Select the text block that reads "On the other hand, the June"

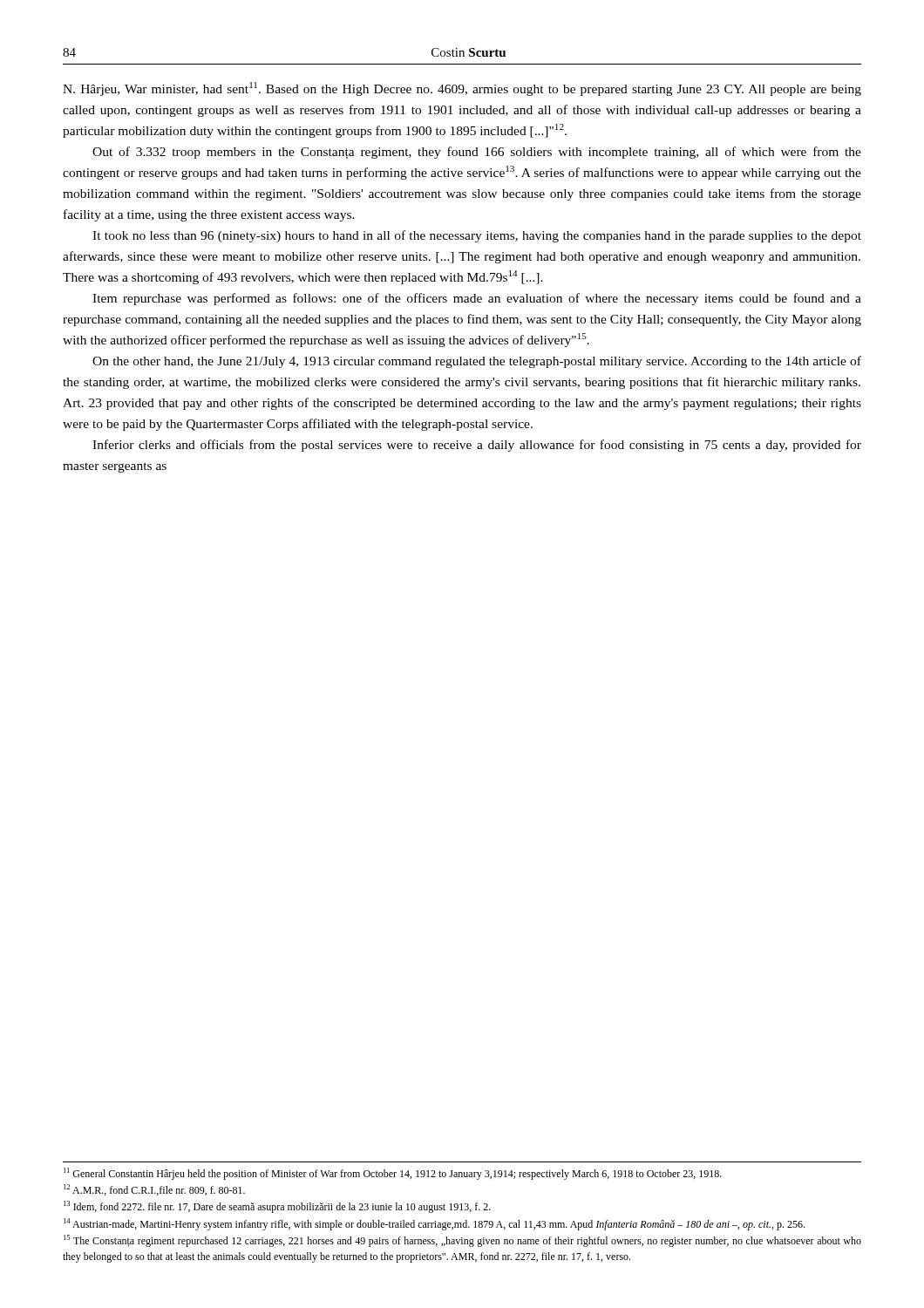click(x=462, y=393)
